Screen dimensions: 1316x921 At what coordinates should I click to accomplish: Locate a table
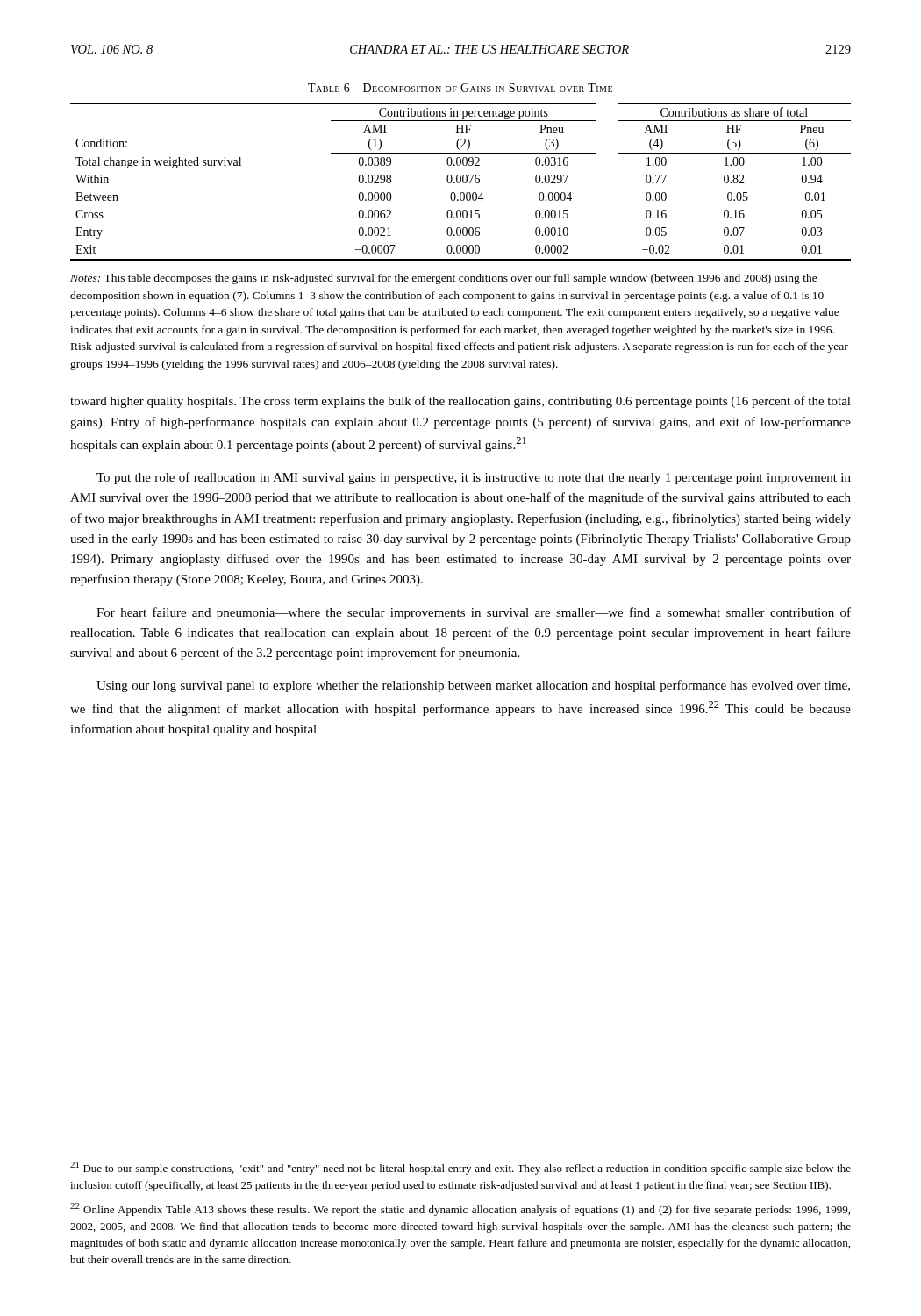460,182
